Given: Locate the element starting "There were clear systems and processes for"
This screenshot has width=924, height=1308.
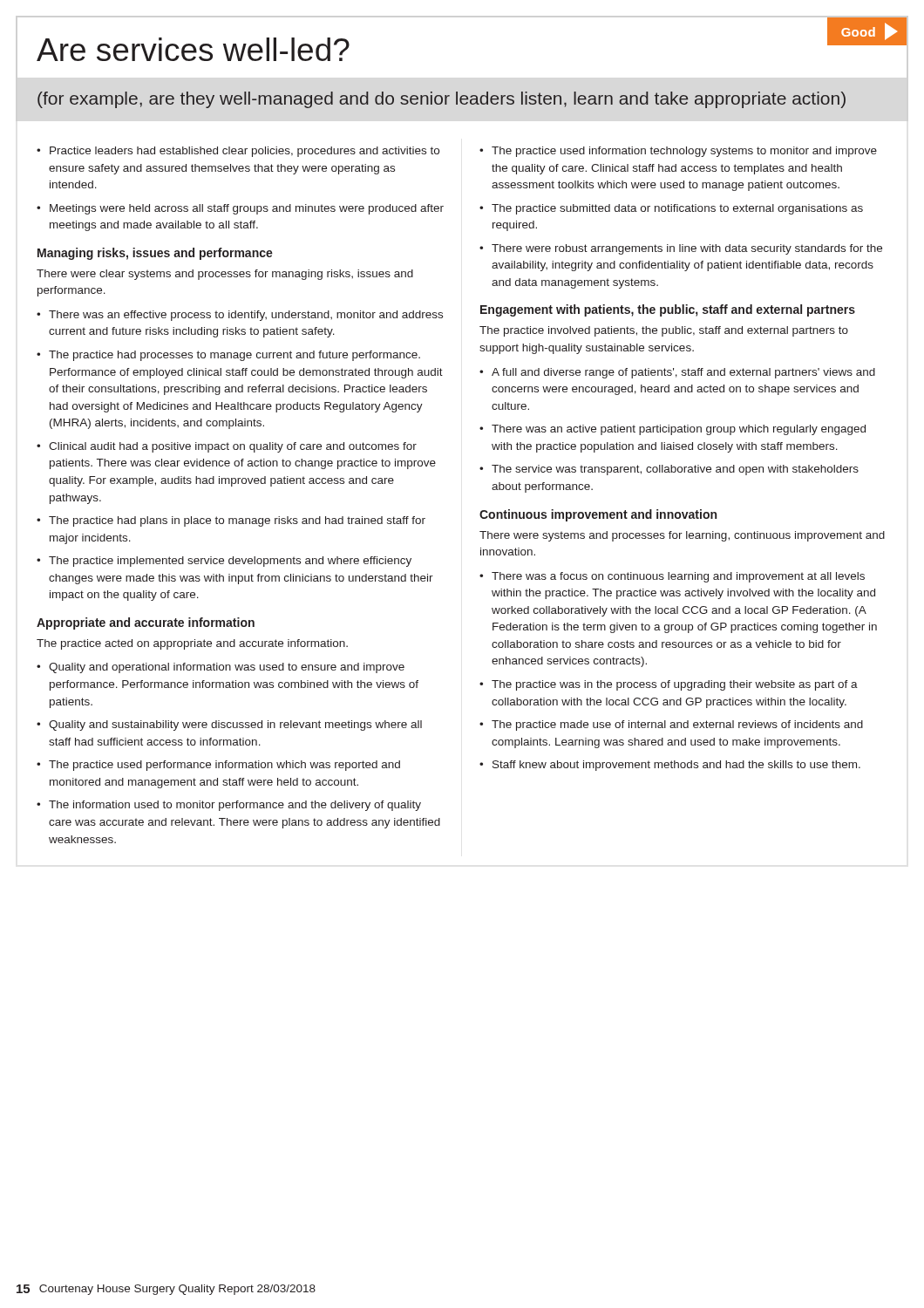Looking at the screenshot, I should tap(225, 282).
